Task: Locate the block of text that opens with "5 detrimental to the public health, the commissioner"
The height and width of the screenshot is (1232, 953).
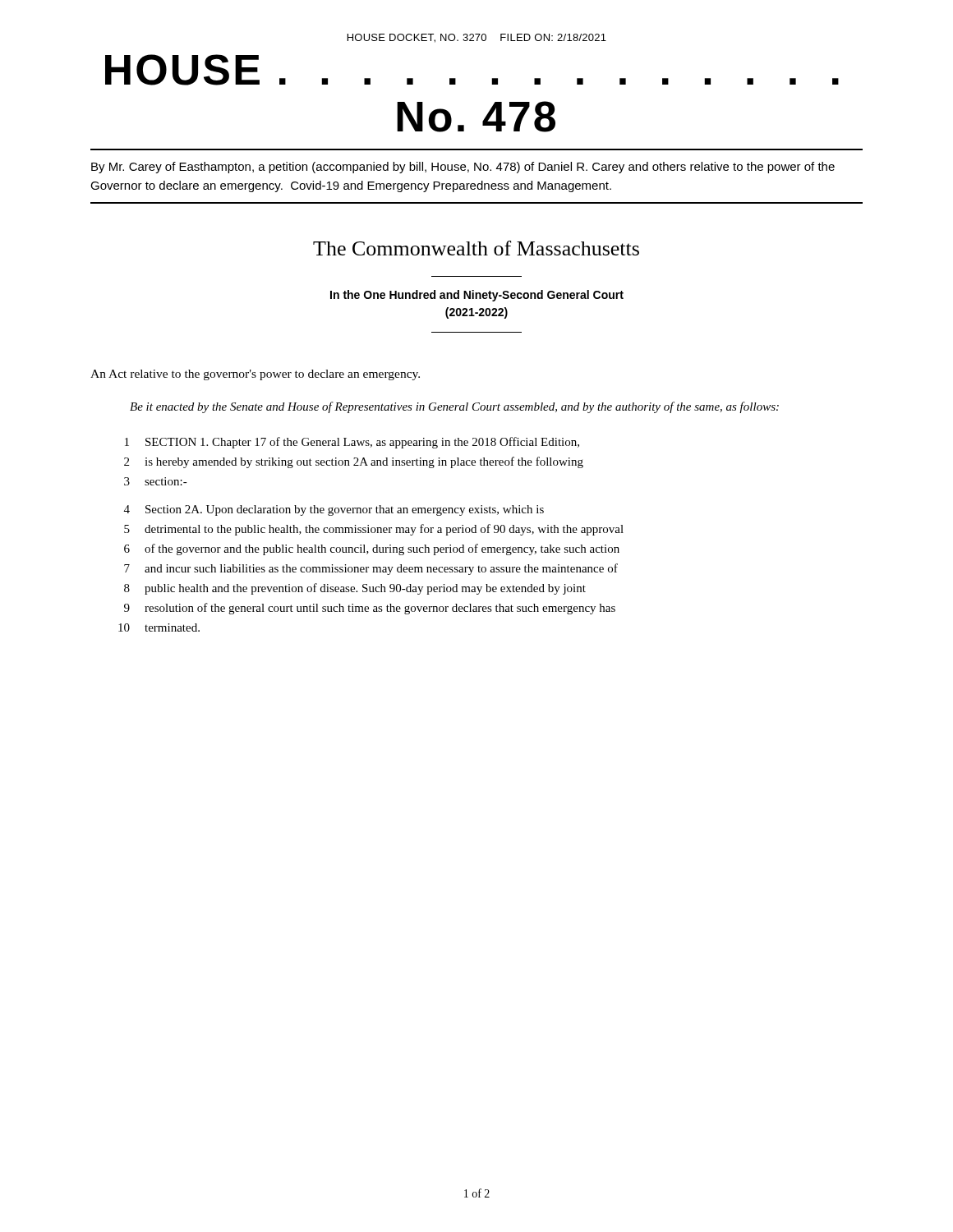Action: point(476,529)
